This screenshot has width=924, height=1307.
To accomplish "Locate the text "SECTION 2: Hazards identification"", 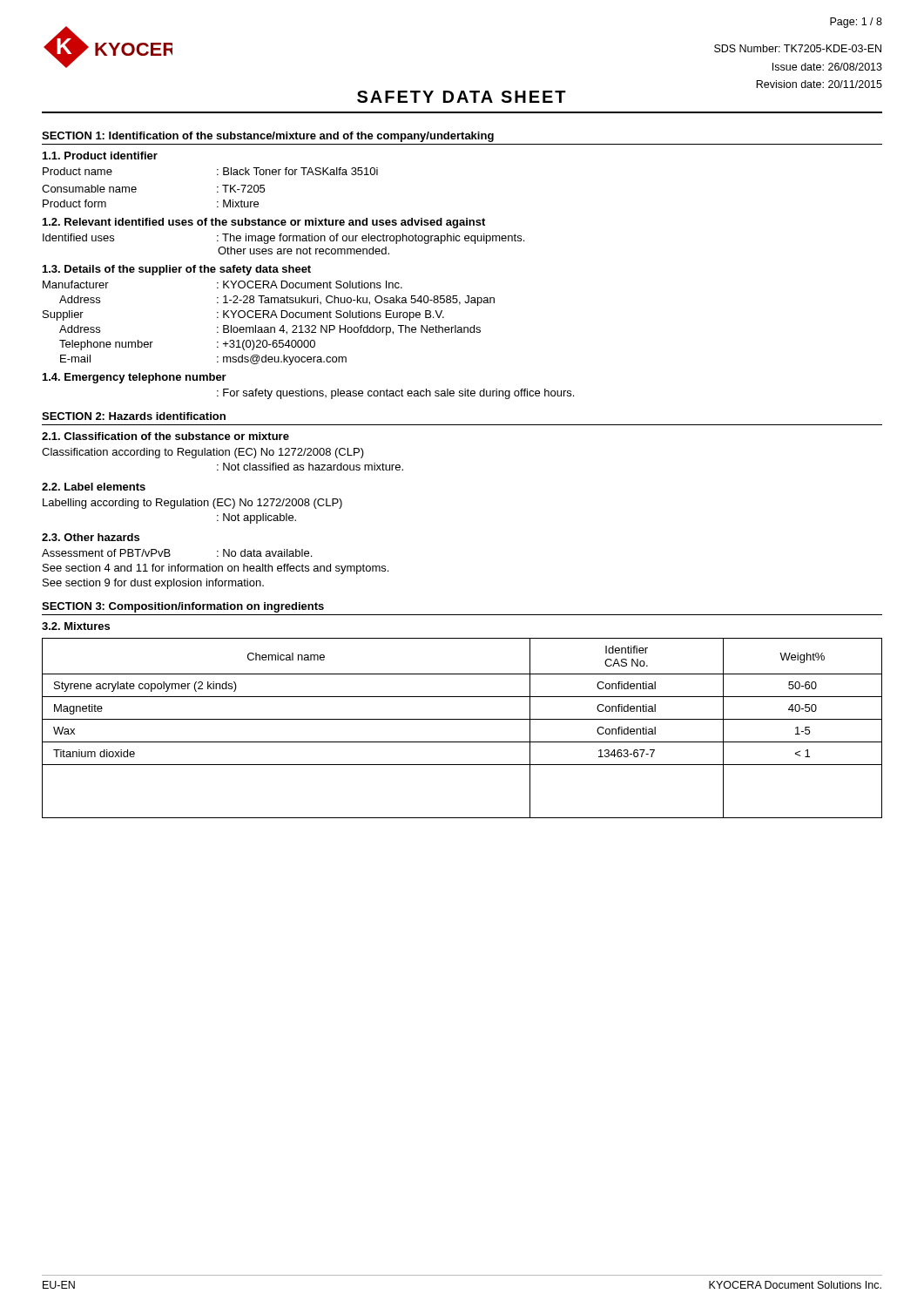I will coord(134,416).
